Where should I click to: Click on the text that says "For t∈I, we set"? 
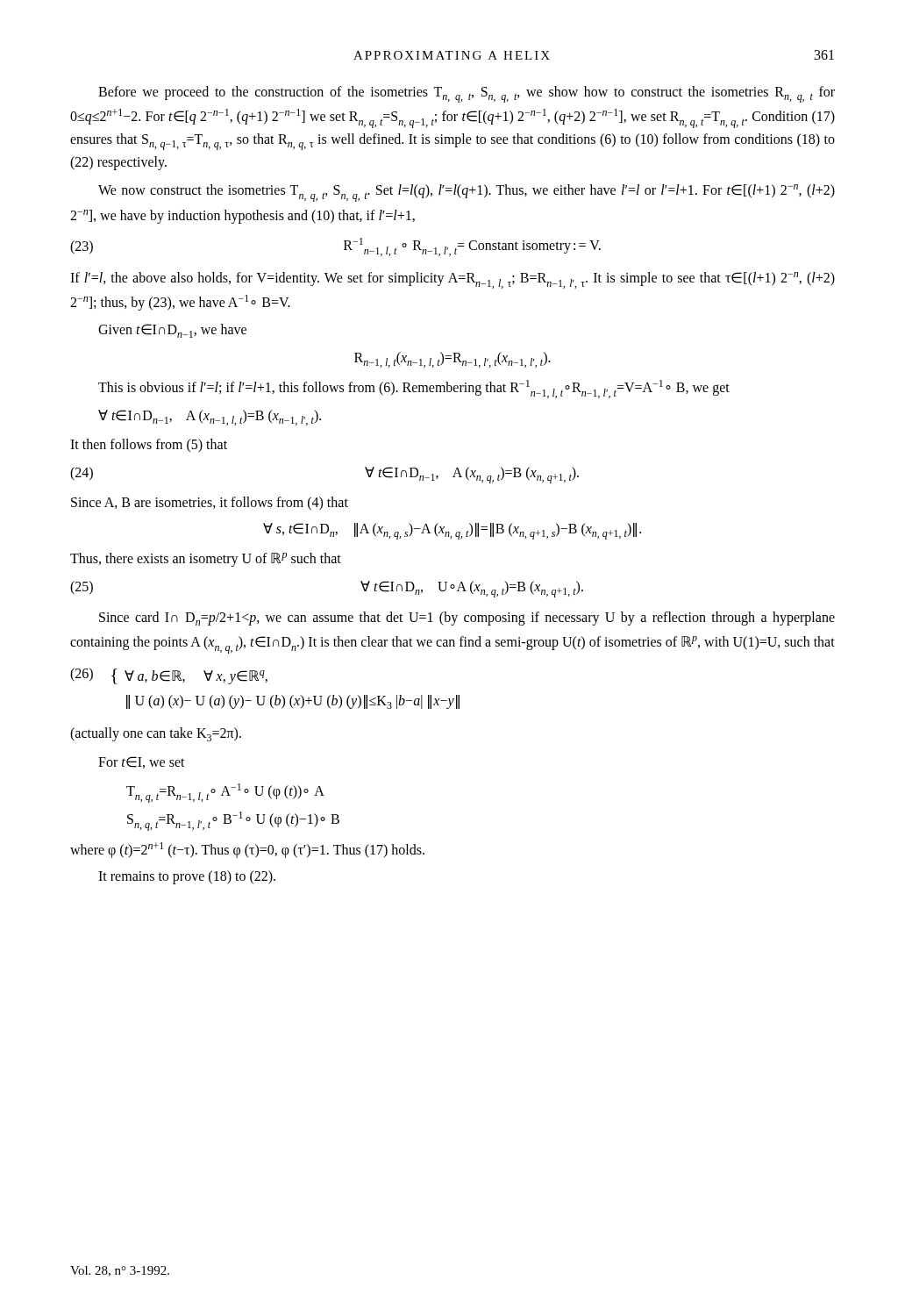tap(142, 762)
